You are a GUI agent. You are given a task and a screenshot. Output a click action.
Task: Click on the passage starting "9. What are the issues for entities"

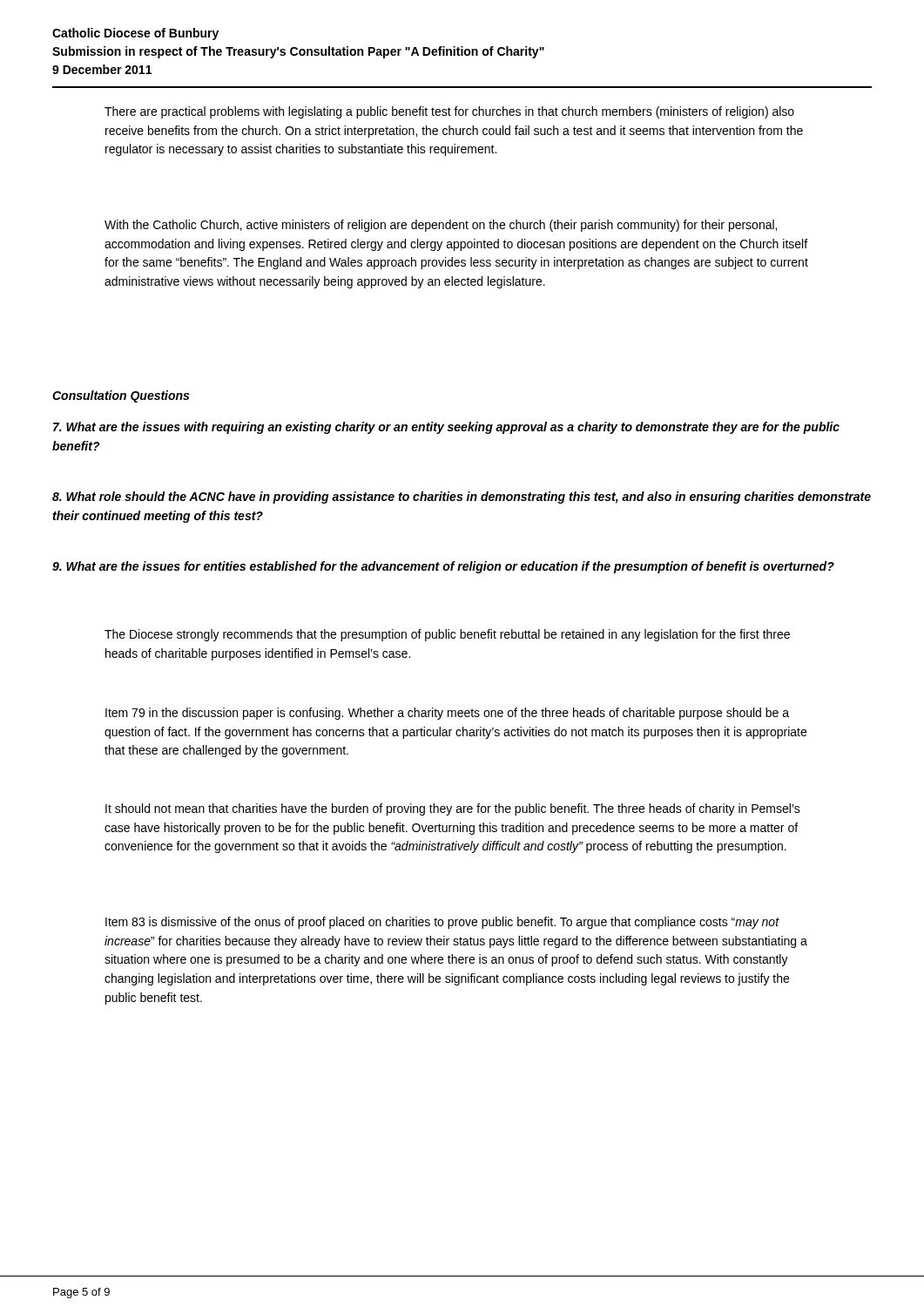tap(443, 566)
